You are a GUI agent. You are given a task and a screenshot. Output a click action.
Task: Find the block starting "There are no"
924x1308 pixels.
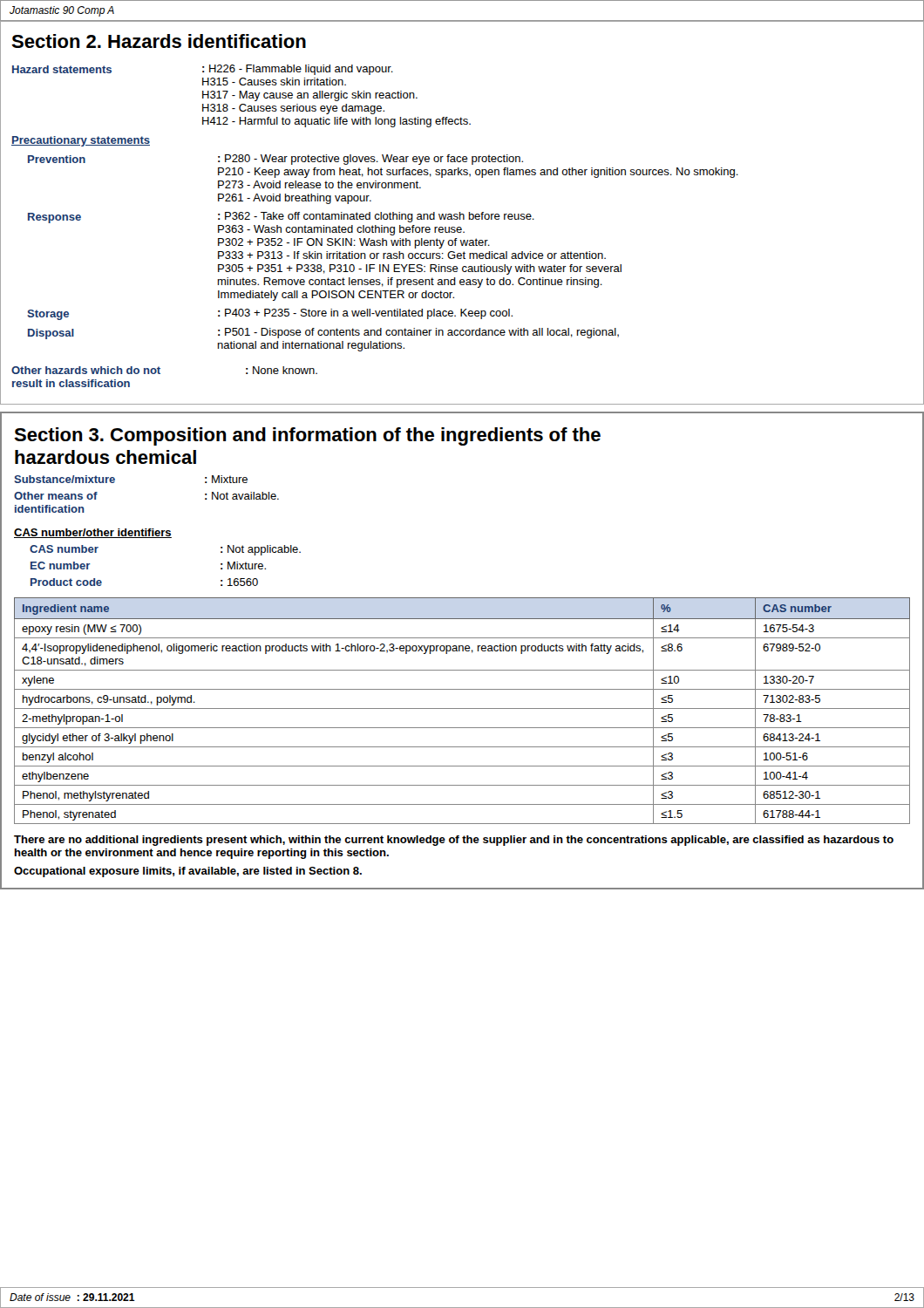point(454,846)
